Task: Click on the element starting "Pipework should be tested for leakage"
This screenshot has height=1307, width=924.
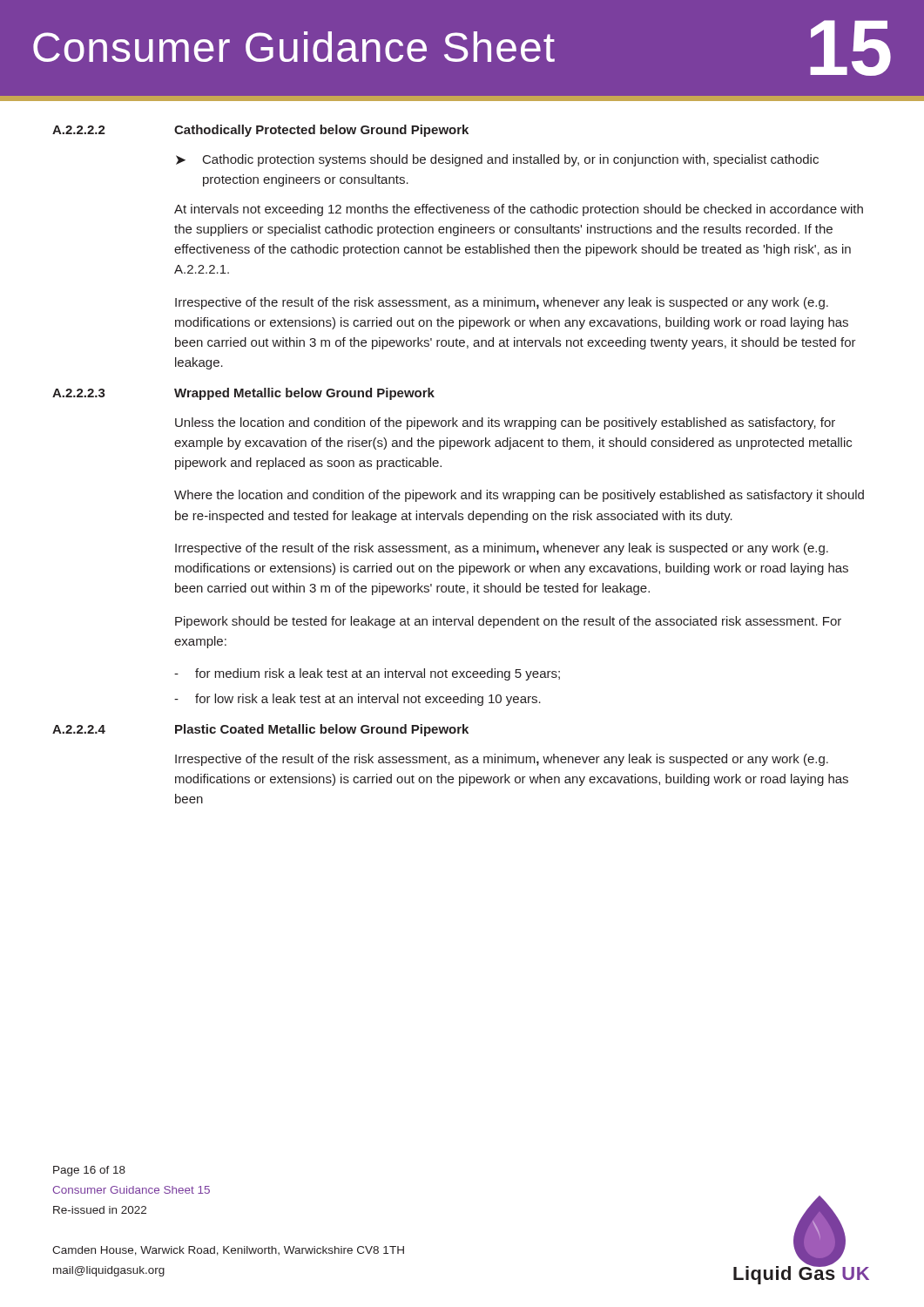Action: 508,630
